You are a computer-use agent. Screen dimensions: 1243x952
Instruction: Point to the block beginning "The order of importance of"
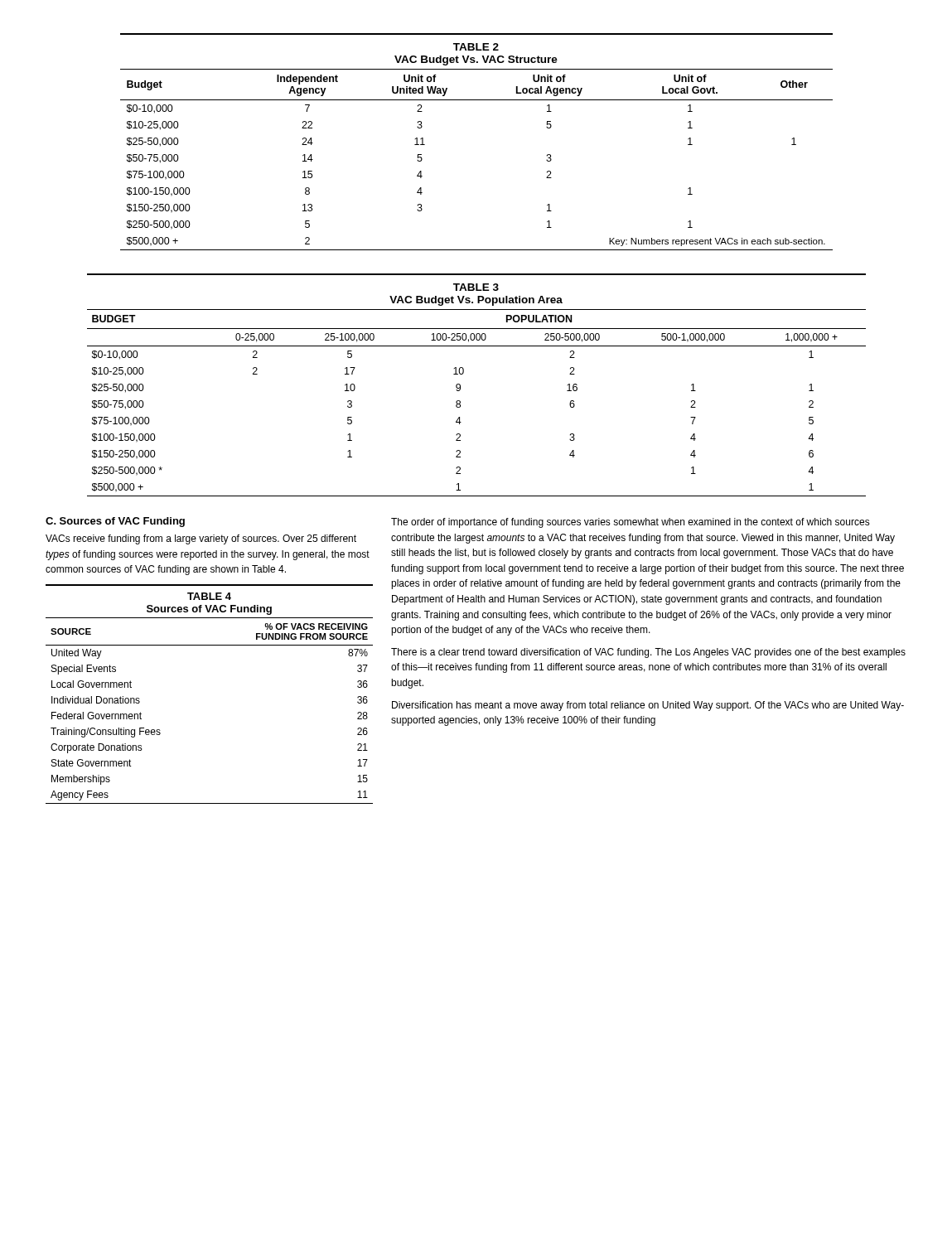(x=648, y=576)
